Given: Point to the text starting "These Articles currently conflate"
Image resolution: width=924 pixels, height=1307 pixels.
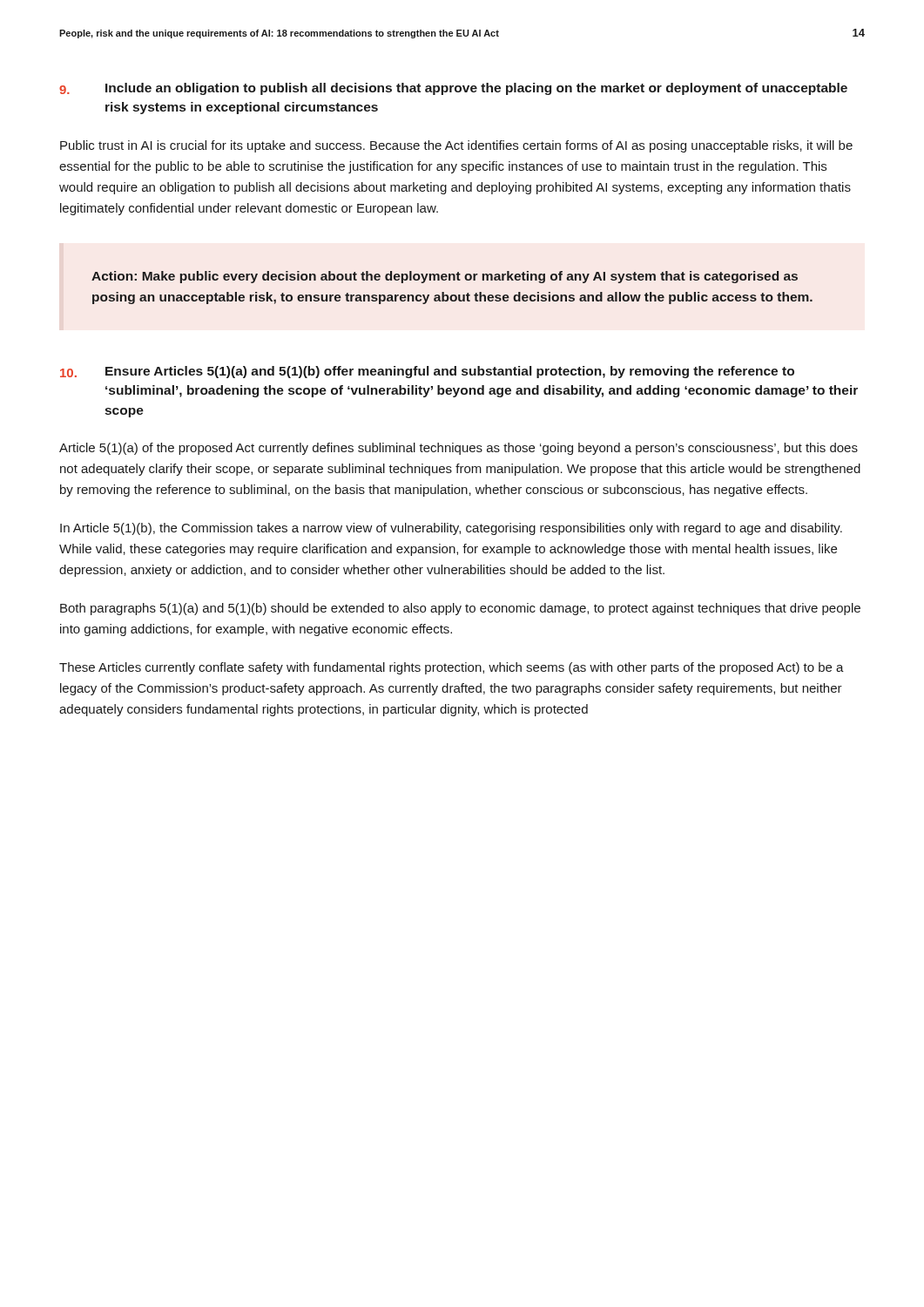Looking at the screenshot, I should [451, 688].
